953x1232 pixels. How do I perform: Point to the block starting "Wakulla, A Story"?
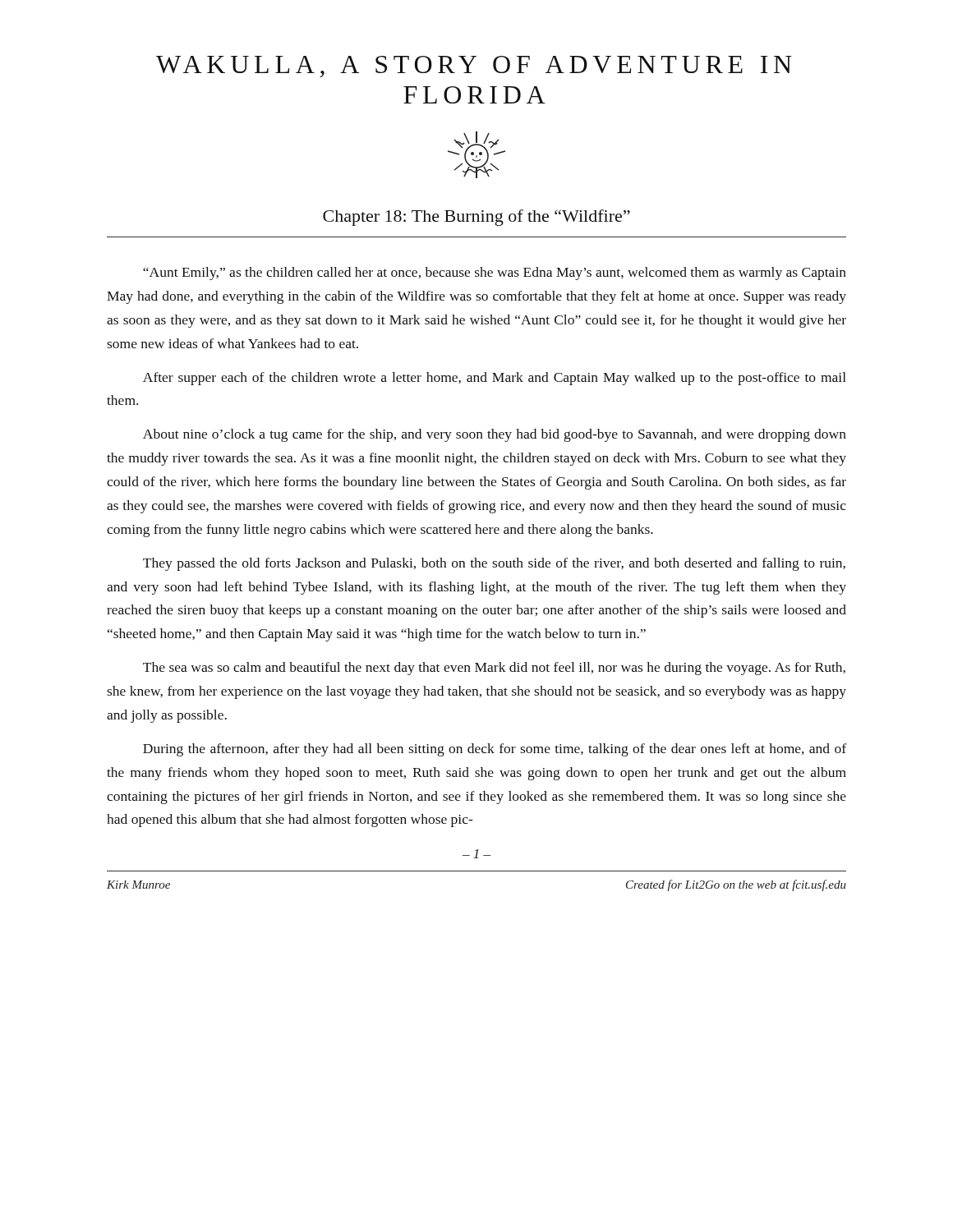476,80
